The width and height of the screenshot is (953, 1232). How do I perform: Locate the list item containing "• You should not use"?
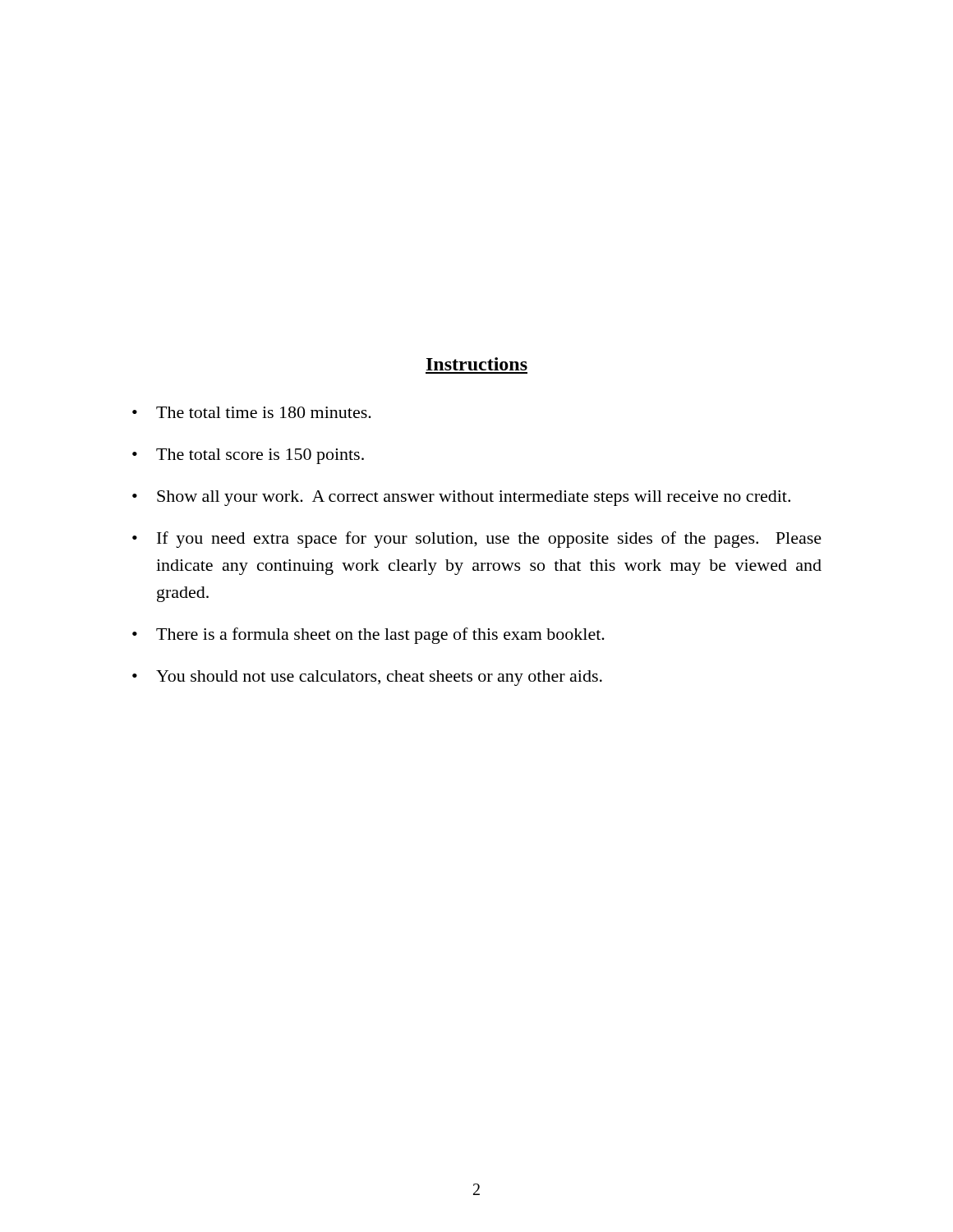point(476,676)
